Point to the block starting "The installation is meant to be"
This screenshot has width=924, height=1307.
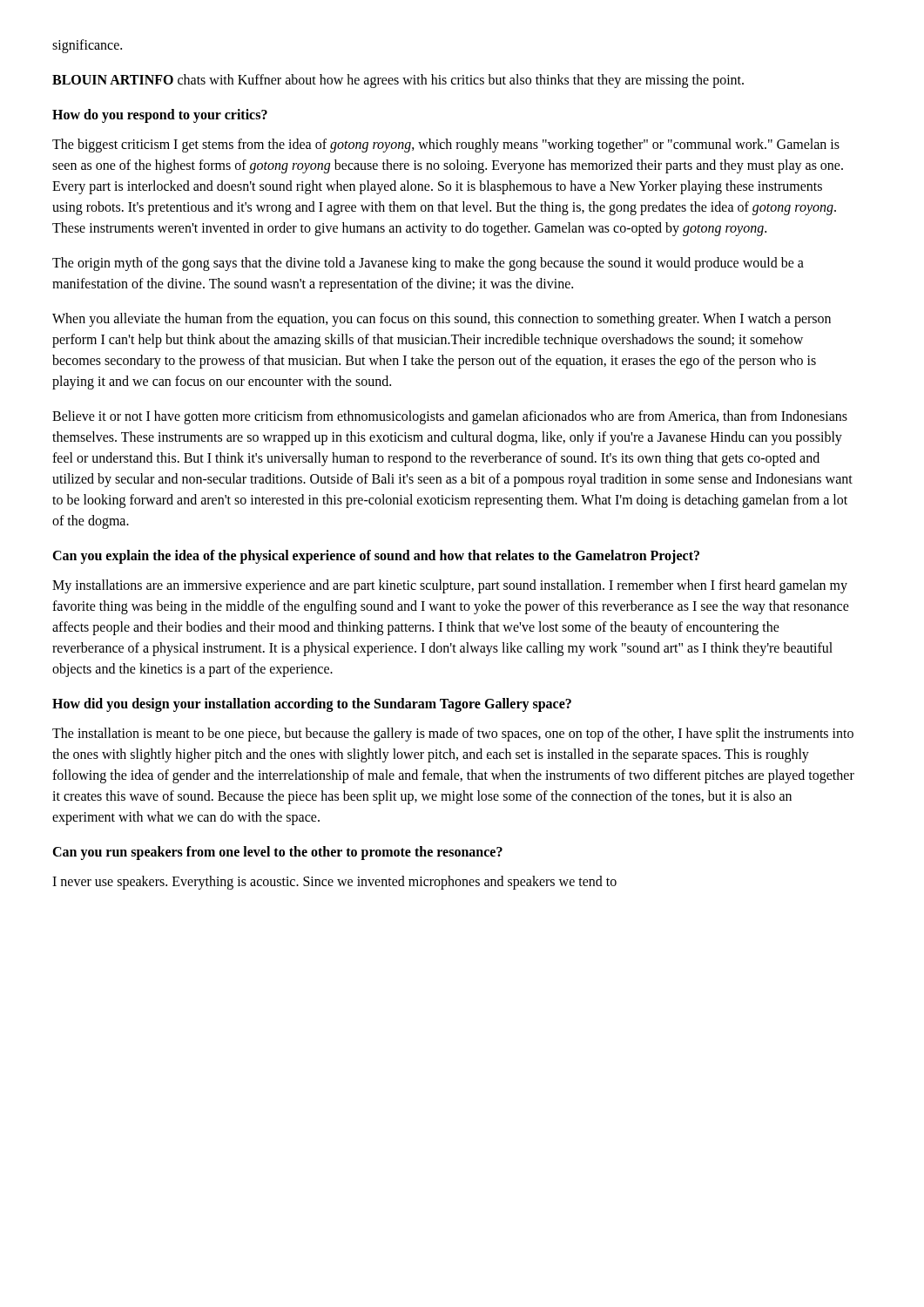[453, 775]
